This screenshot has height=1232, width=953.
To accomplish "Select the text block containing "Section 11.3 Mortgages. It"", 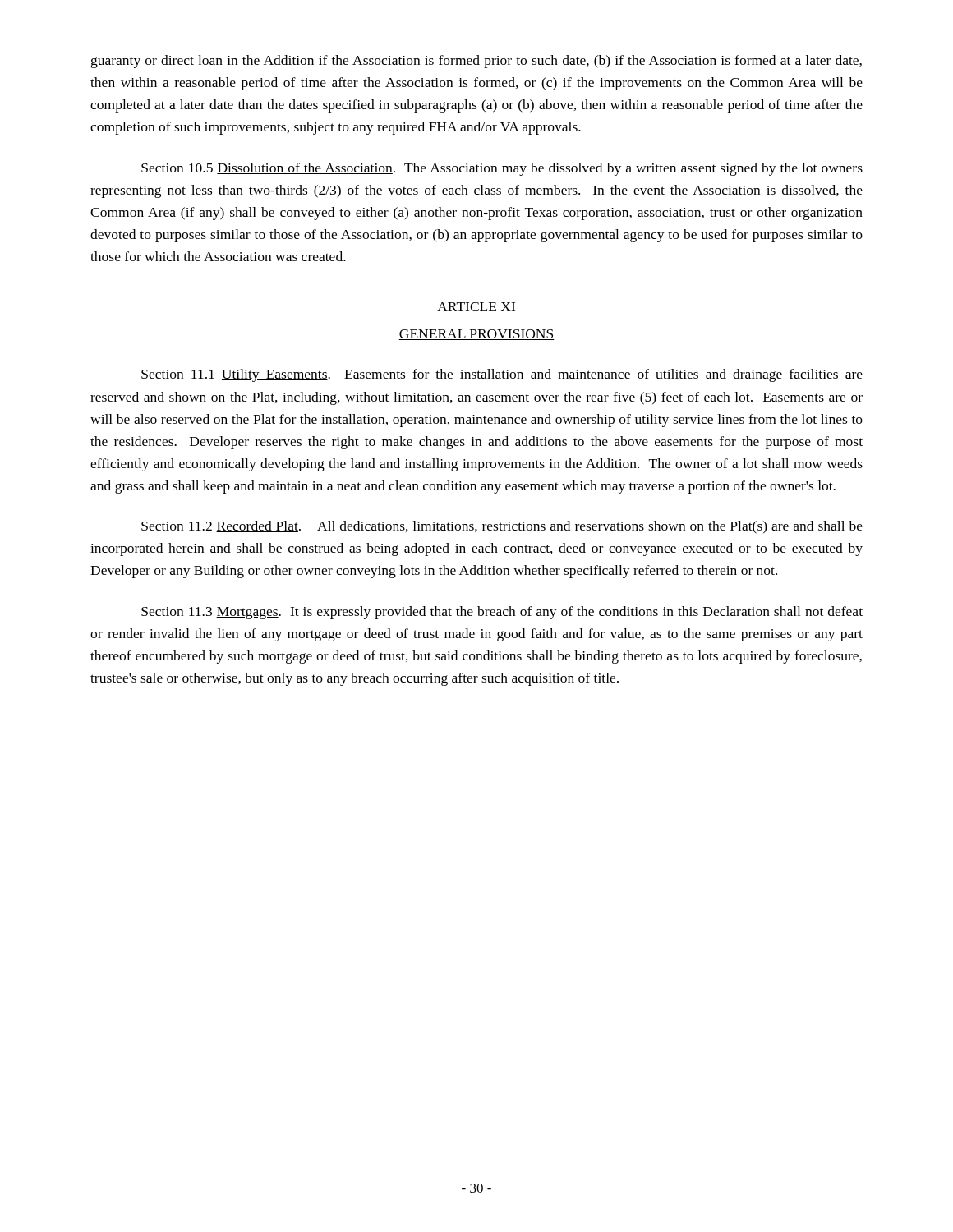I will (x=476, y=644).
